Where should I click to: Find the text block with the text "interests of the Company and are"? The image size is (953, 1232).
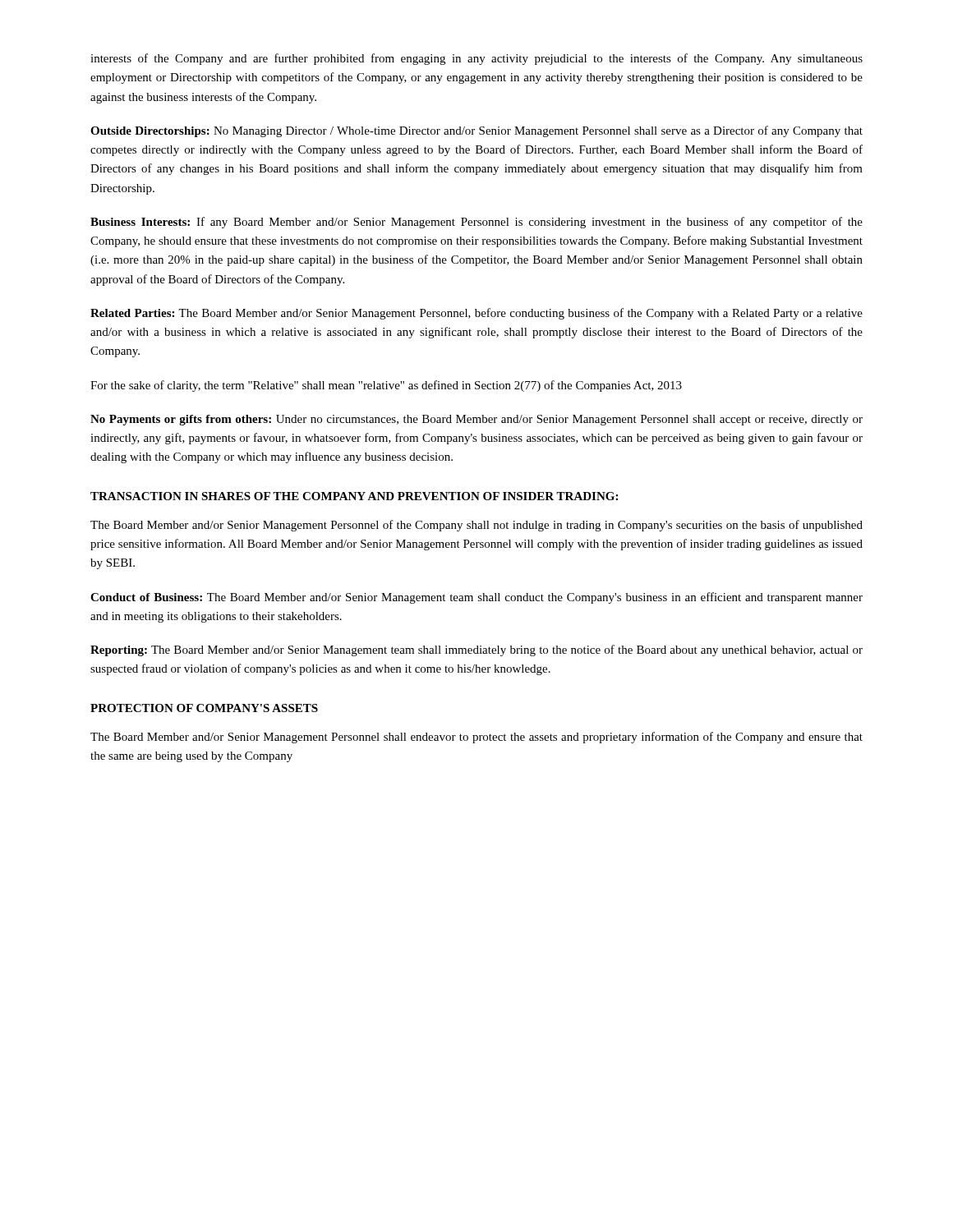[476, 77]
